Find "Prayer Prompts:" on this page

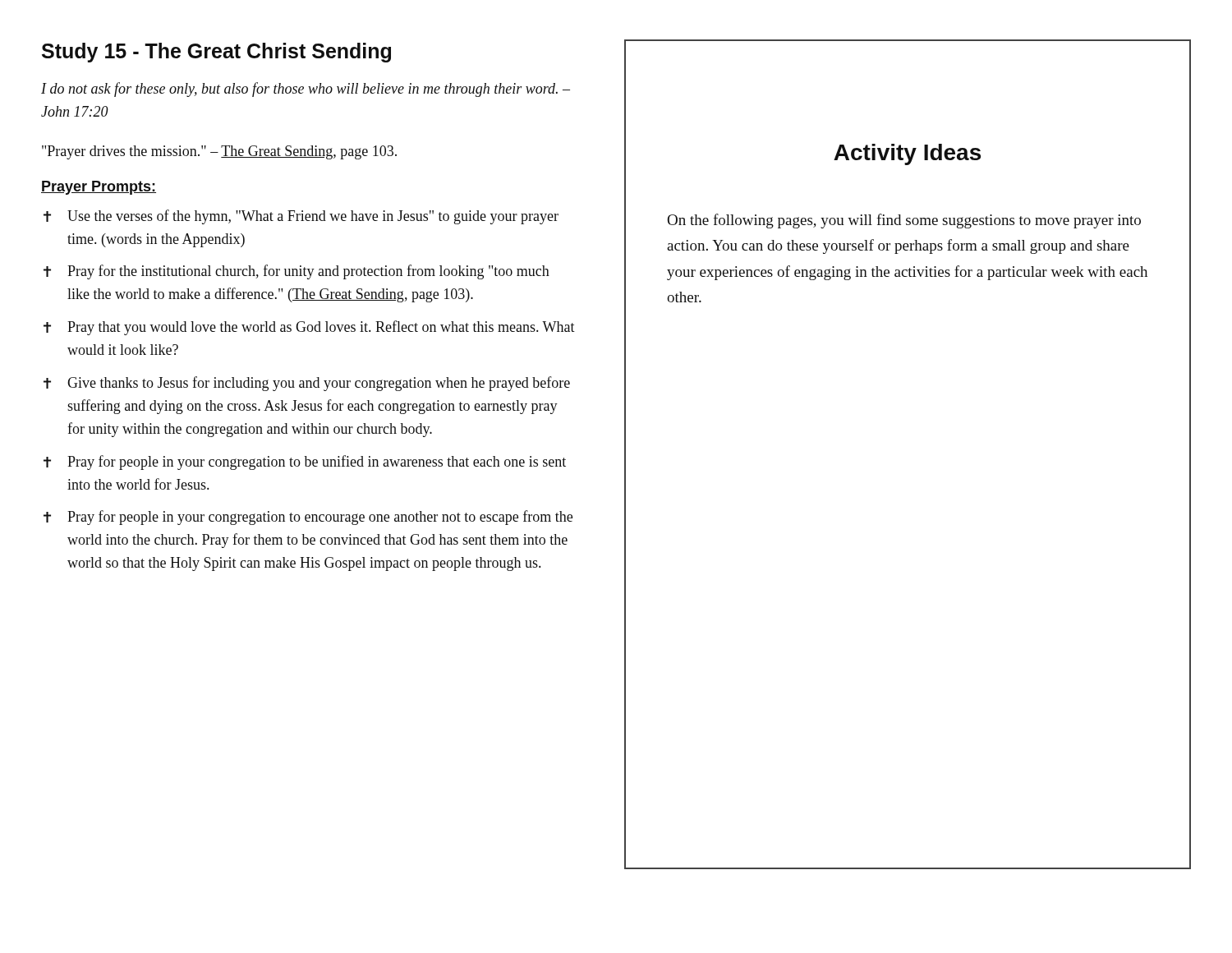click(99, 186)
